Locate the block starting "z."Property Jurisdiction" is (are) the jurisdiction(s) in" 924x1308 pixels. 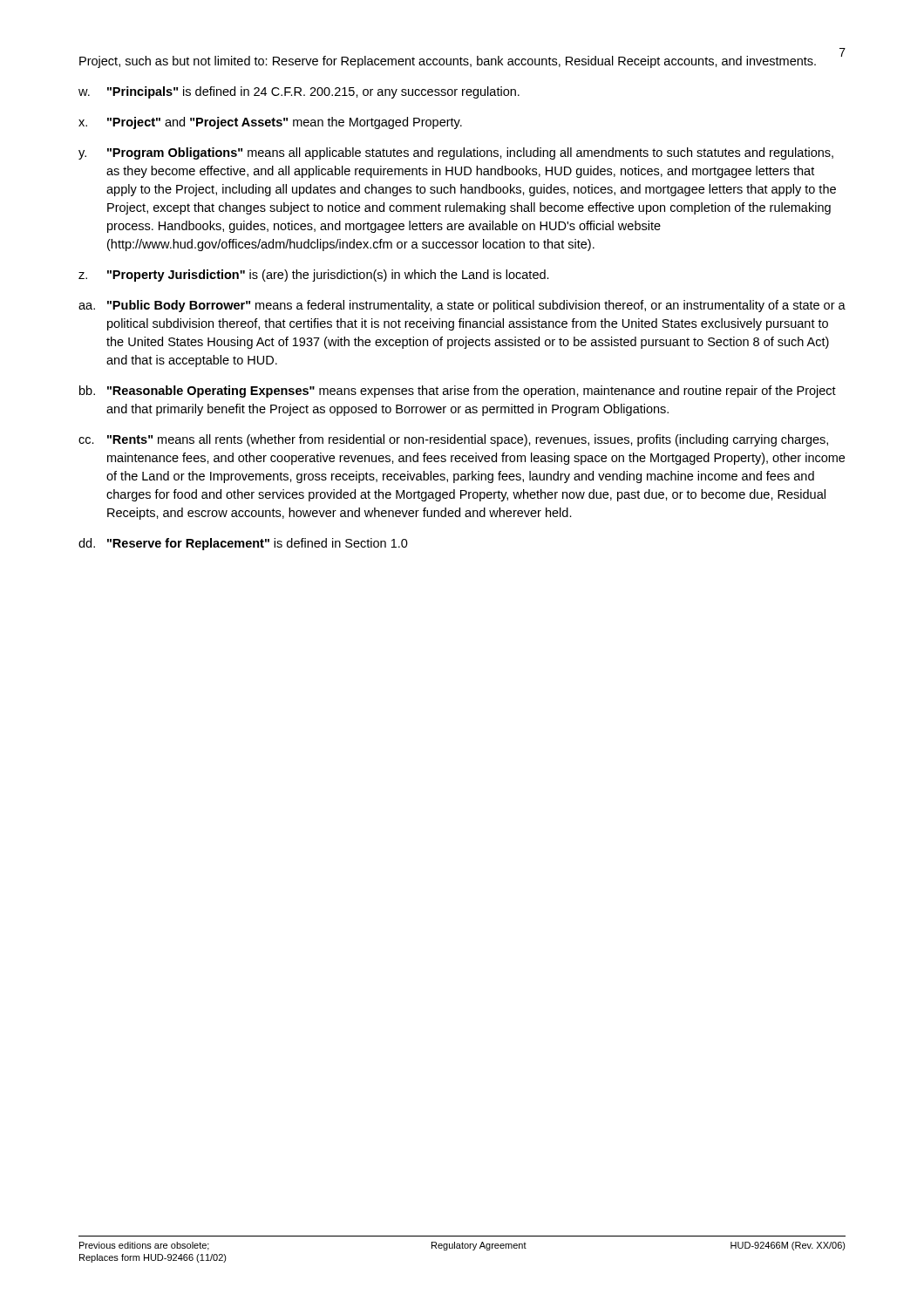pos(462,275)
